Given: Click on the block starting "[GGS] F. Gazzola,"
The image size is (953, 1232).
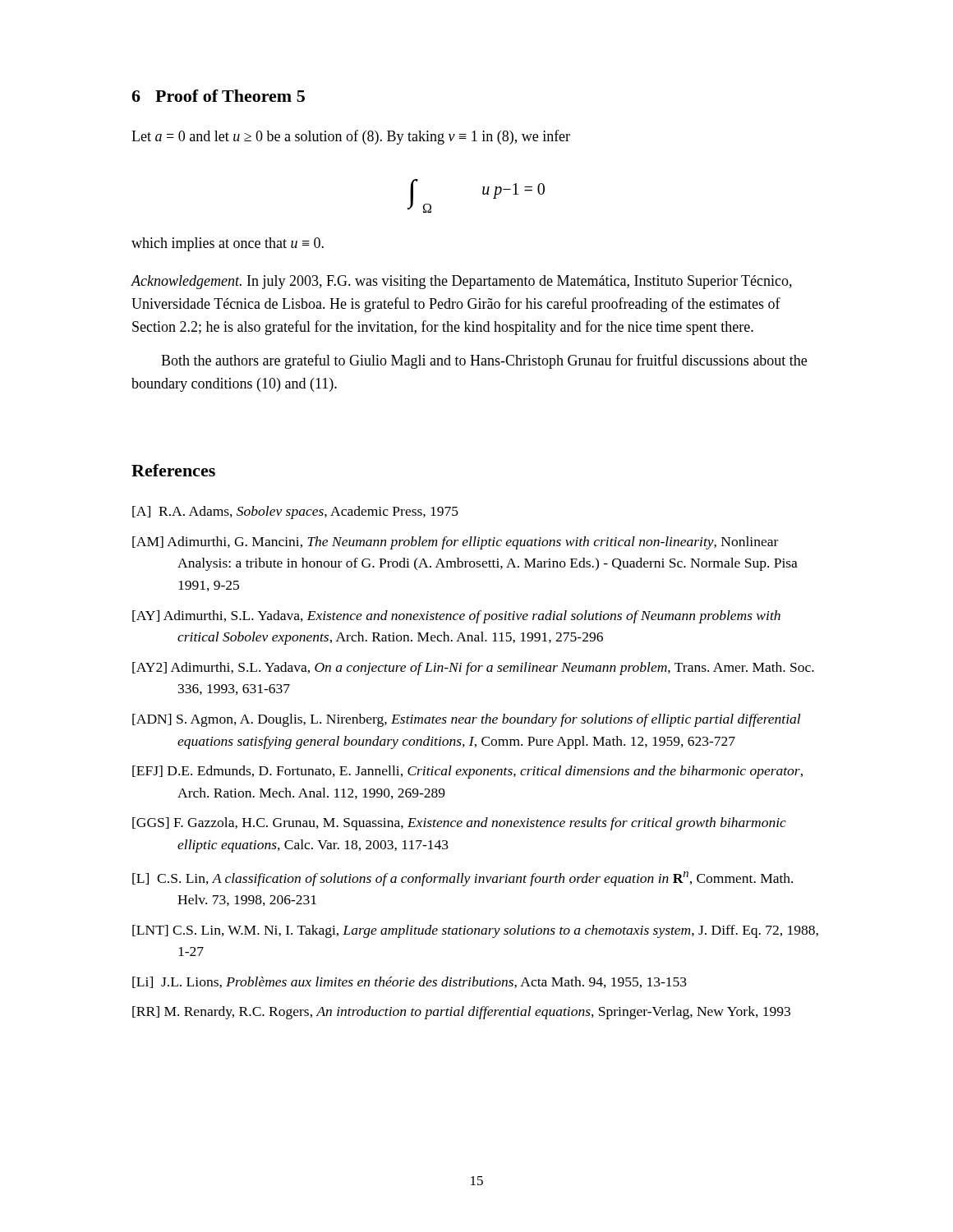Looking at the screenshot, I should [459, 833].
